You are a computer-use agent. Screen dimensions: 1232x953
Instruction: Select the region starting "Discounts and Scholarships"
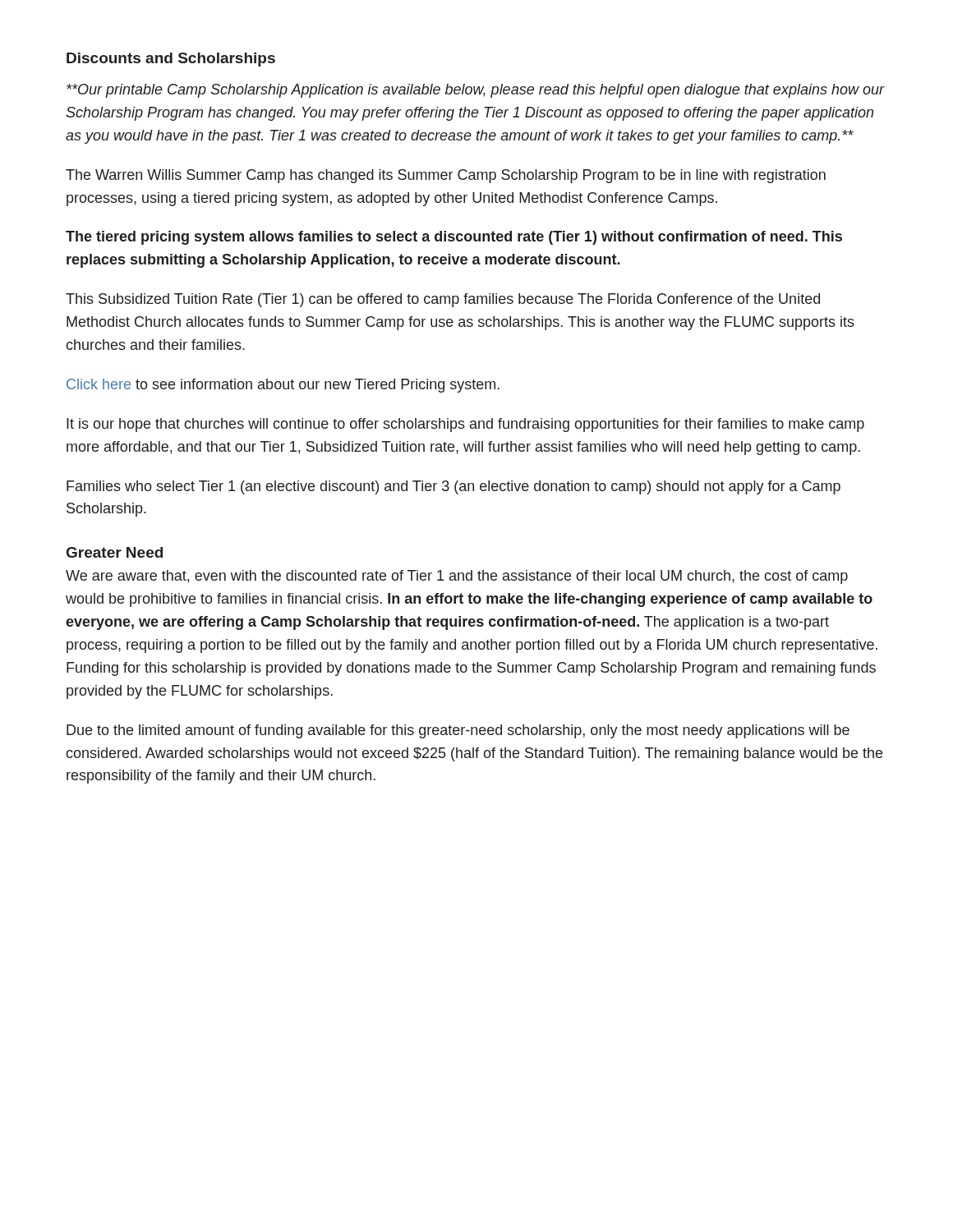[x=171, y=58]
